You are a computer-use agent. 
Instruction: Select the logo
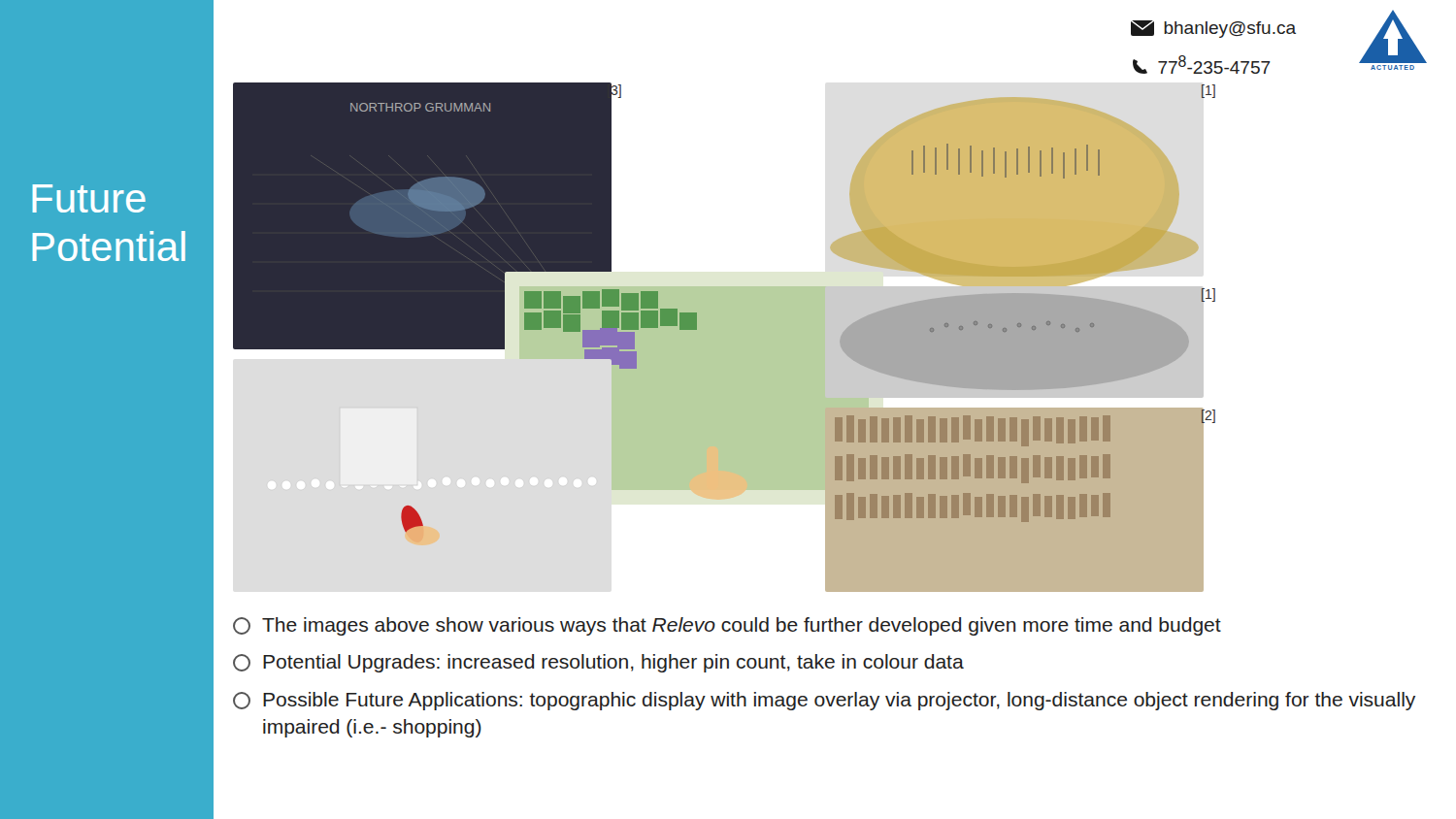pos(1393,39)
